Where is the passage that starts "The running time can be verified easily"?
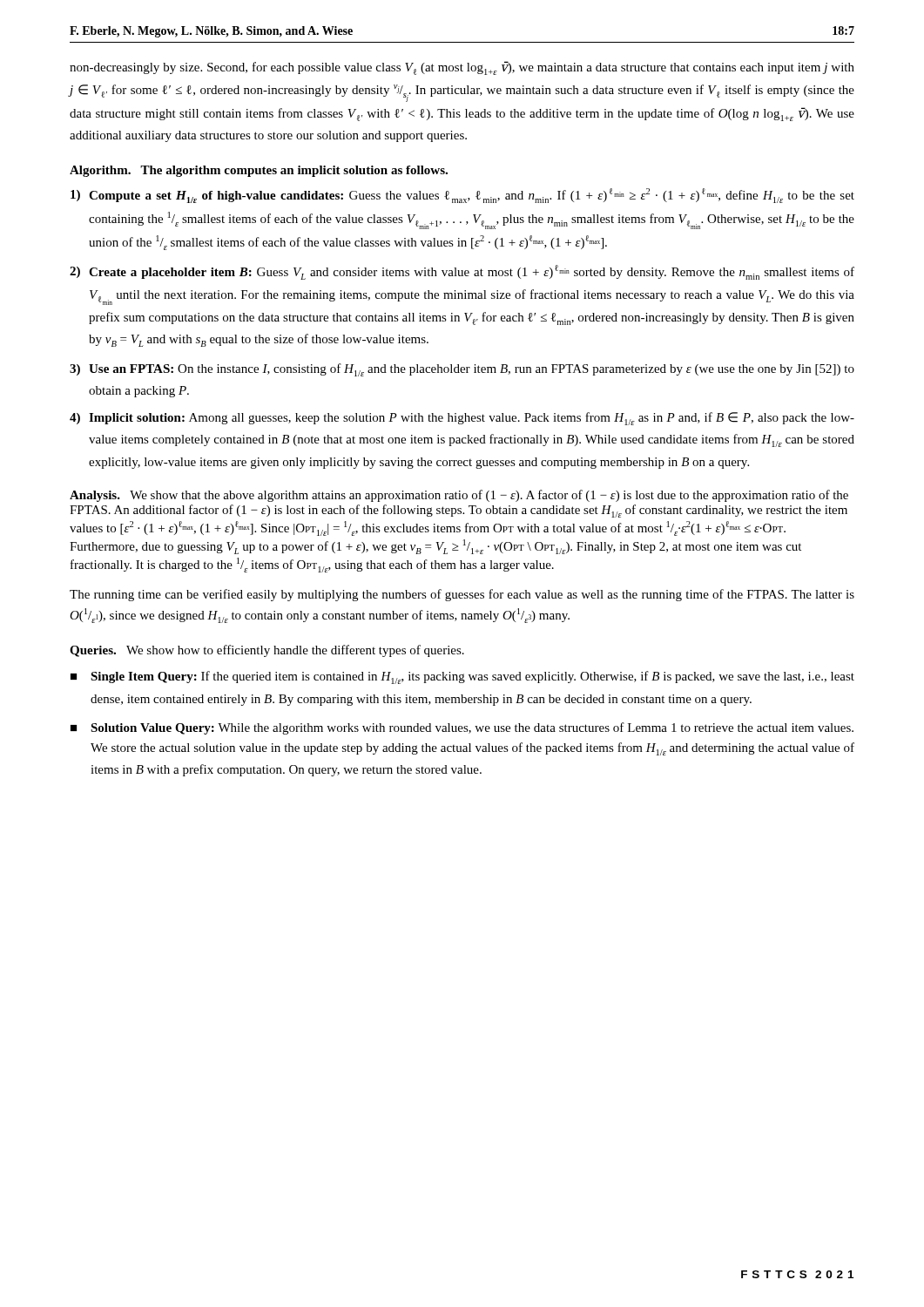Screen dimensions: 1307x924 coord(462,606)
